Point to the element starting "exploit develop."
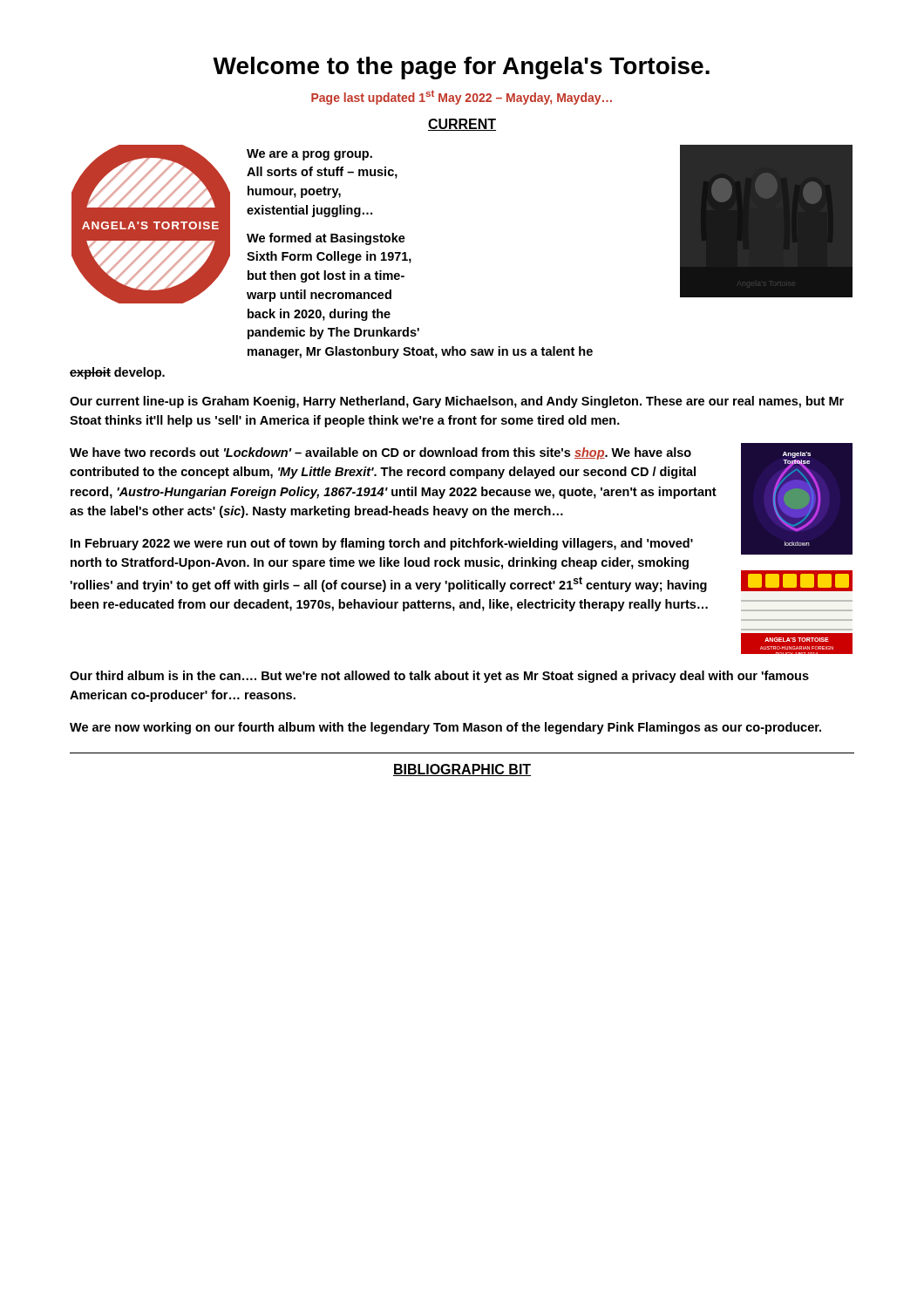 (118, 372)
